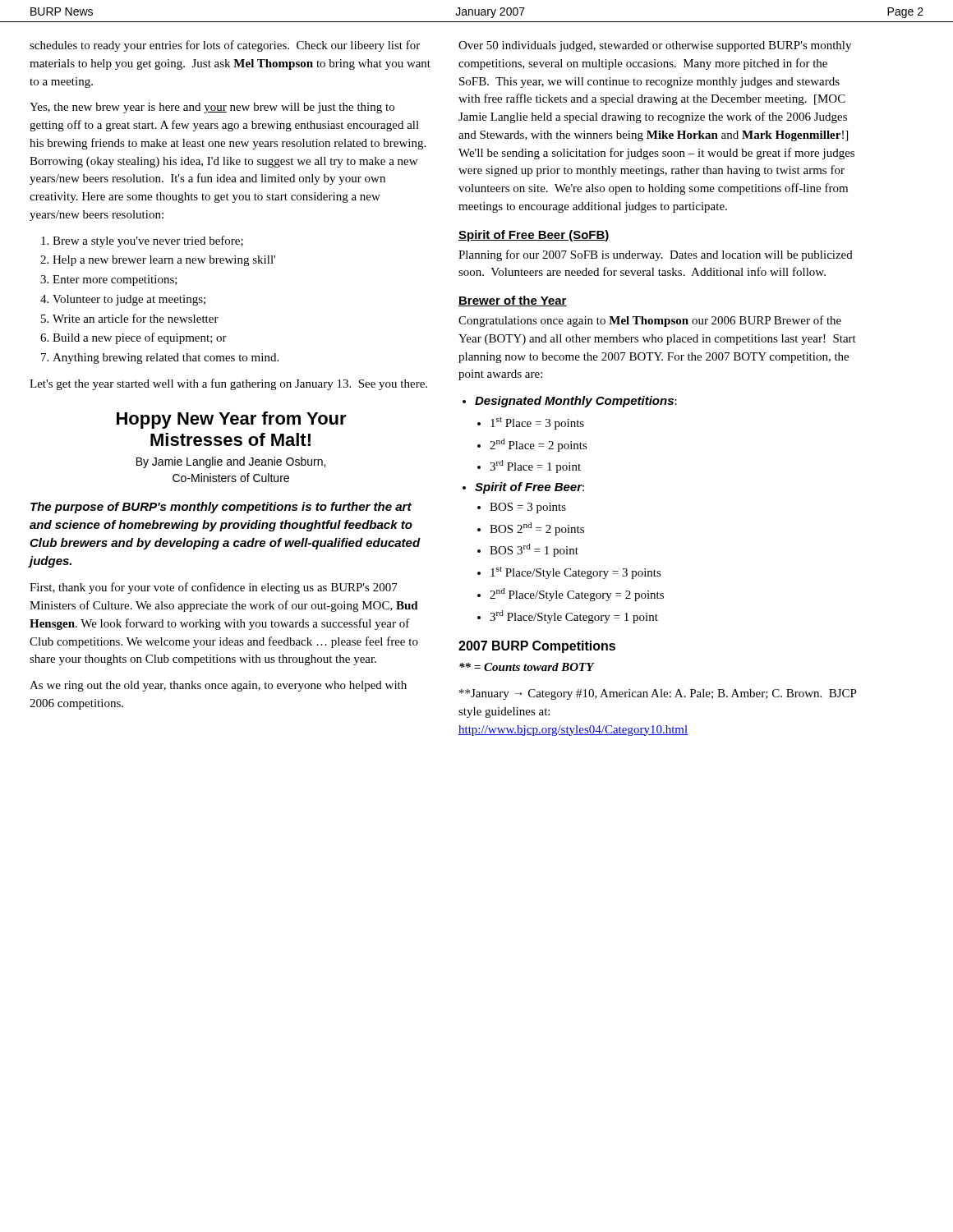Point to the region starting "Brew a style"

click(242, 241)
